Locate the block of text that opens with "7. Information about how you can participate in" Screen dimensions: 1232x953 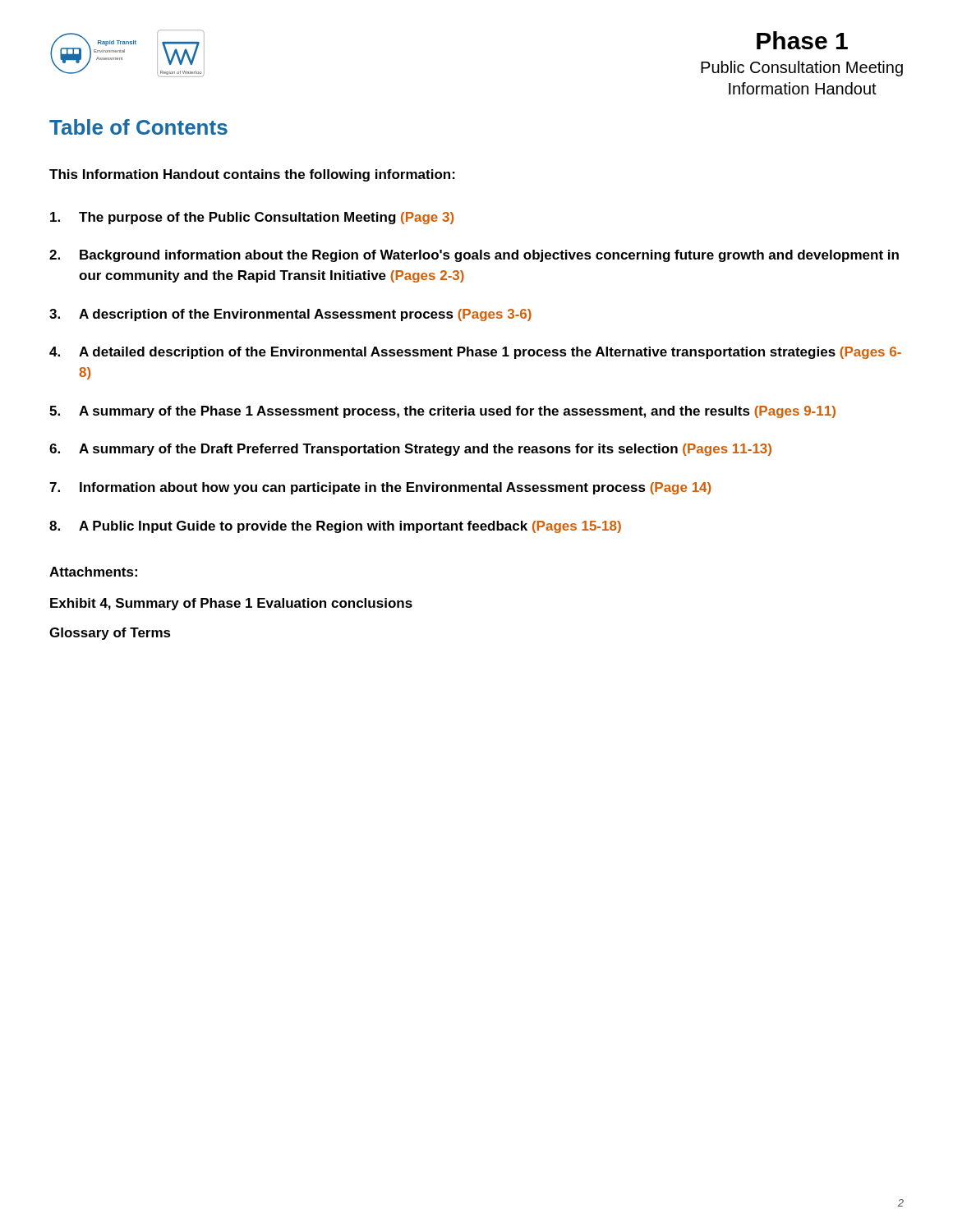476,488
